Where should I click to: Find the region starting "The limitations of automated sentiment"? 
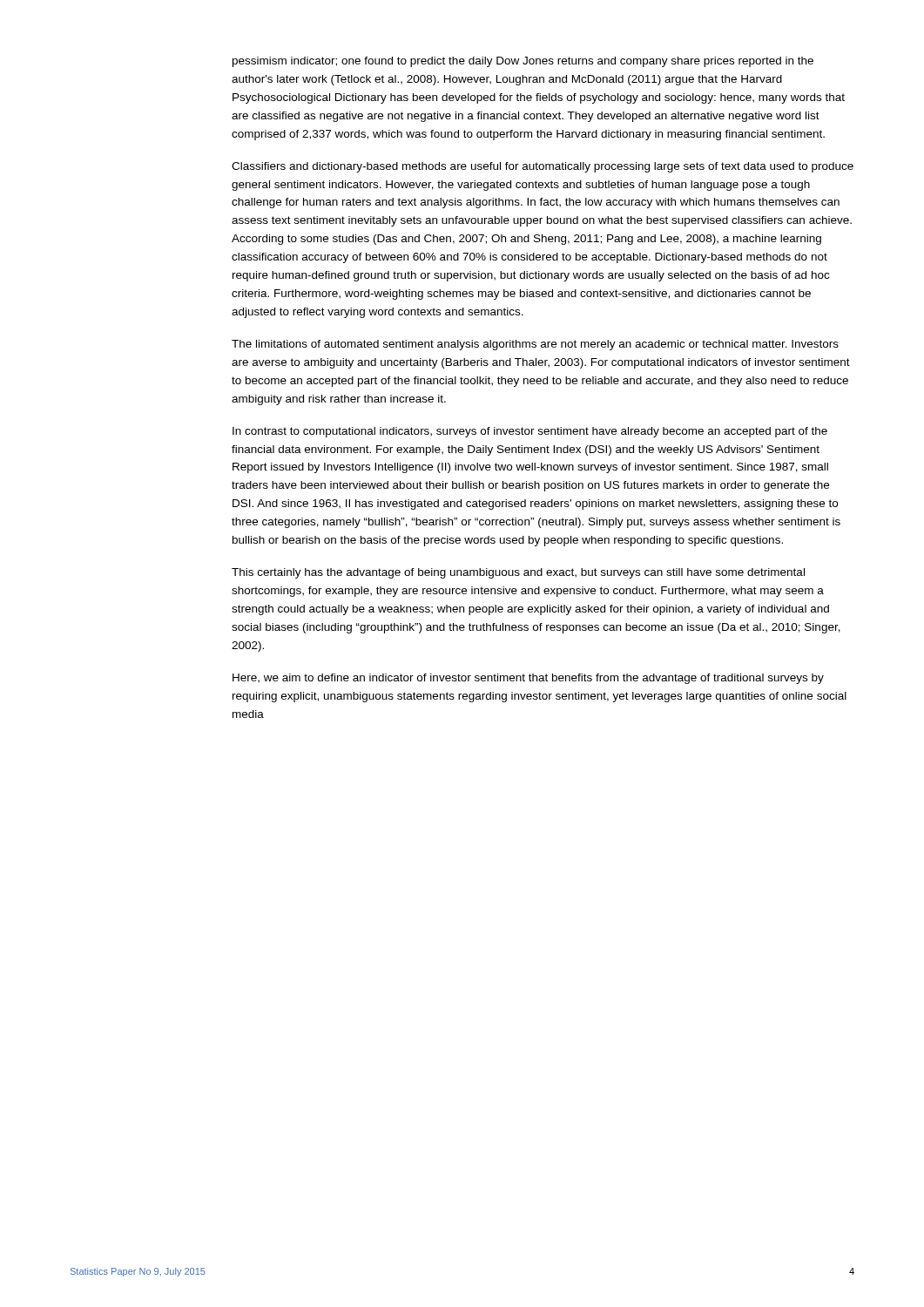541,371
